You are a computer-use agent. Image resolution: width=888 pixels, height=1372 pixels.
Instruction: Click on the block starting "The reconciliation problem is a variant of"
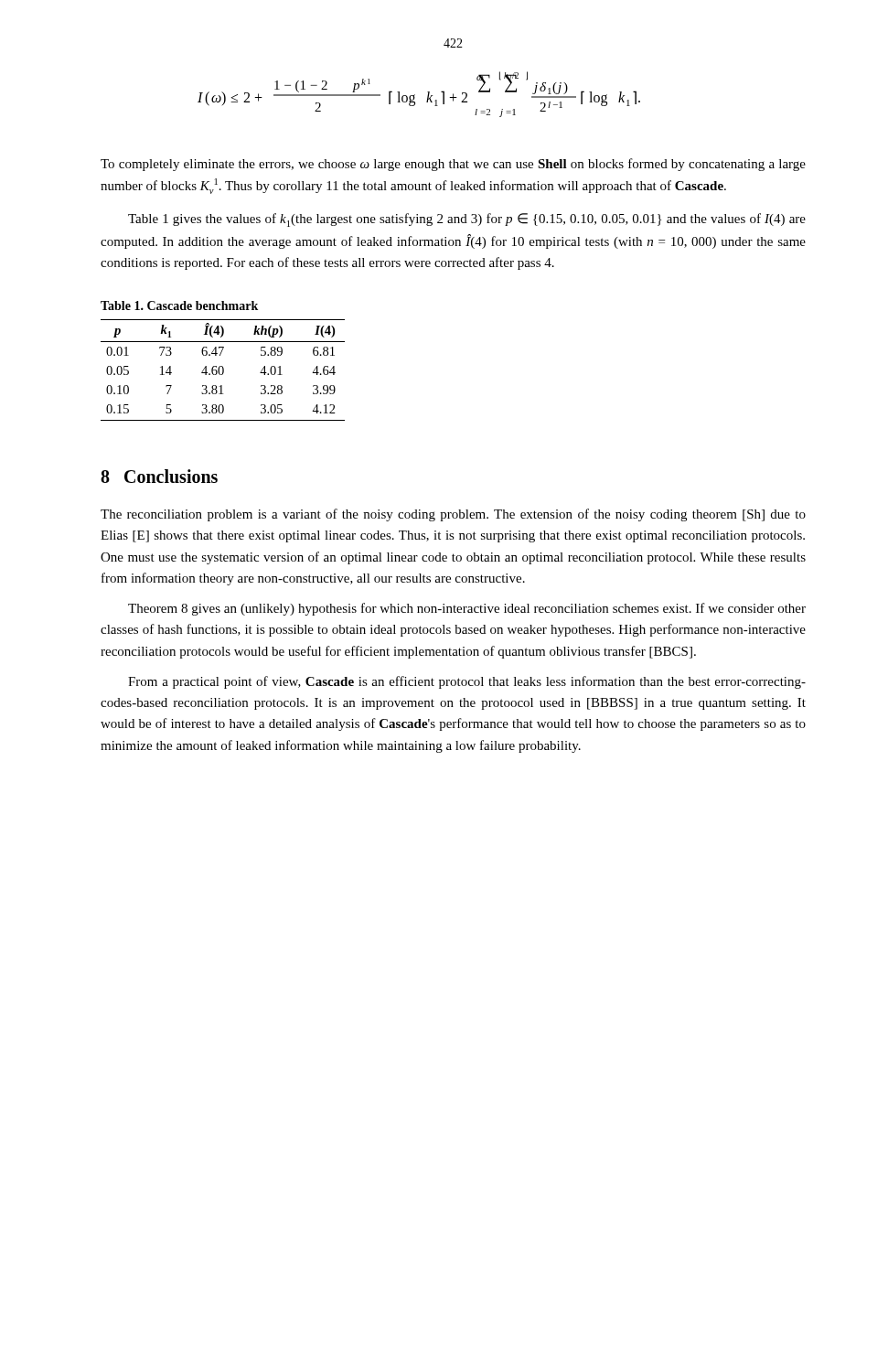453,546
